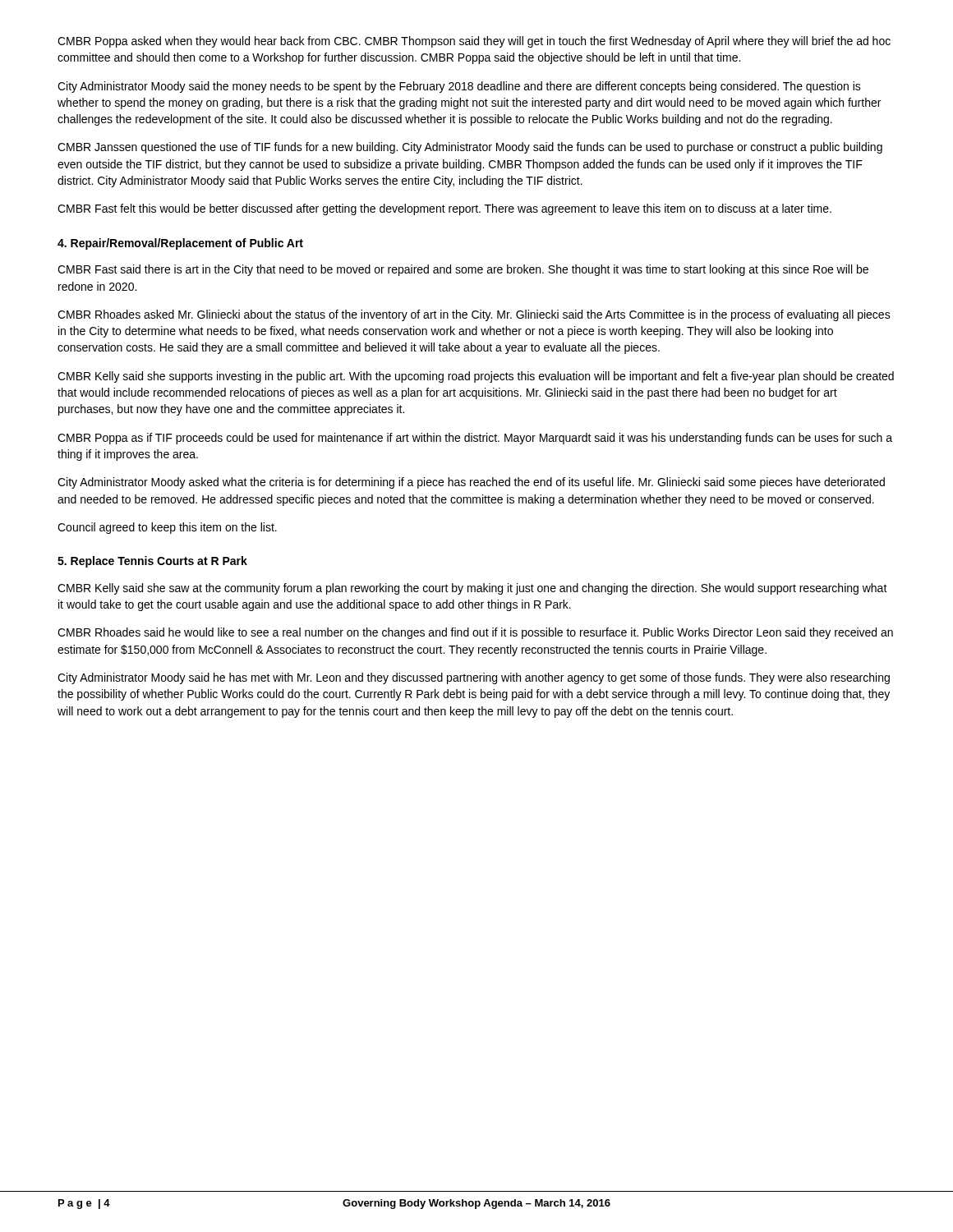953x1232 pixels.
Task: Navigate to the region starting "Council agreed to keep this item on the"
Action: pyautogui.click(x=167, y=527)
